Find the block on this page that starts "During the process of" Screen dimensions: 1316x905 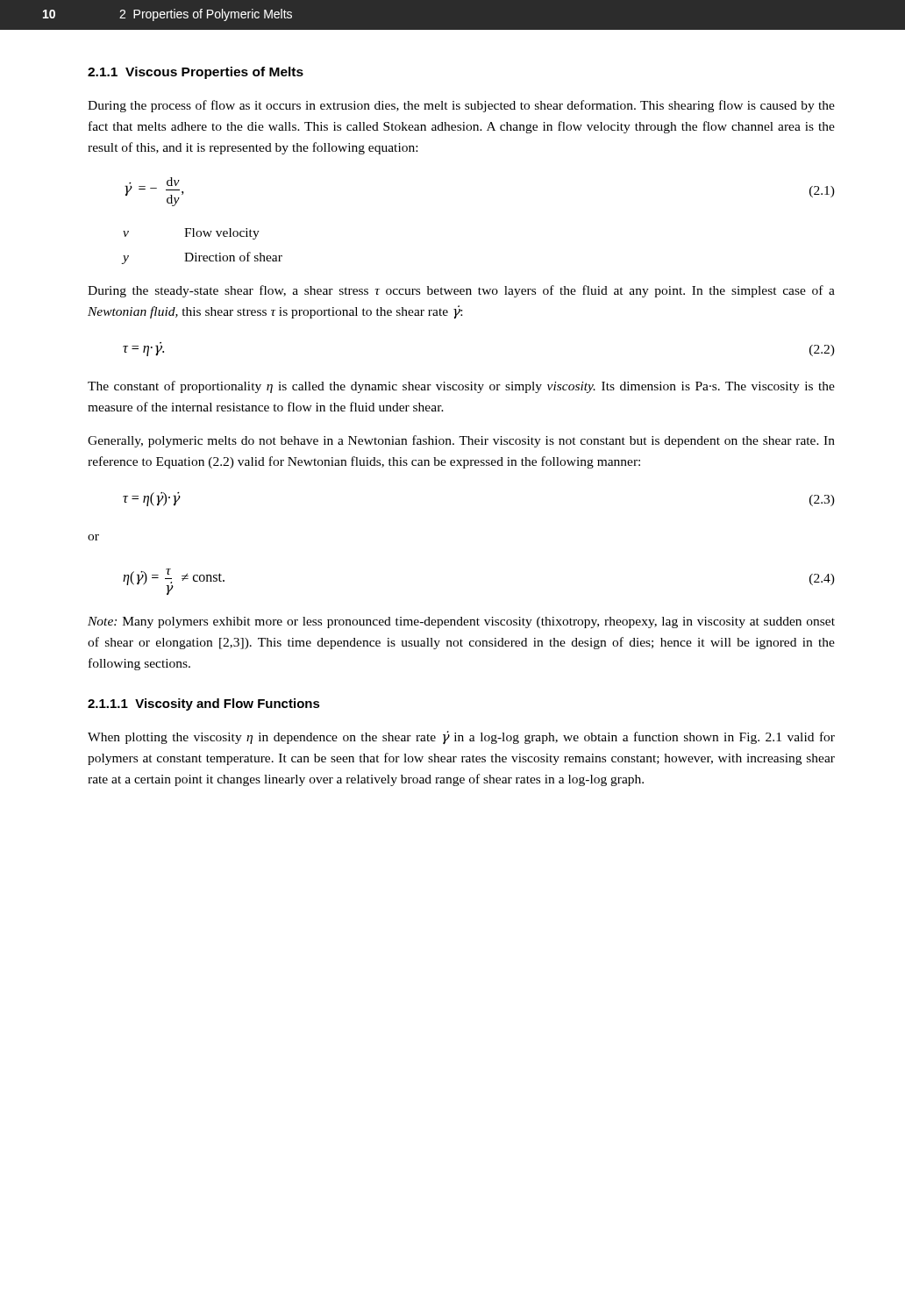pyautogui.click(x=461, y=126)
